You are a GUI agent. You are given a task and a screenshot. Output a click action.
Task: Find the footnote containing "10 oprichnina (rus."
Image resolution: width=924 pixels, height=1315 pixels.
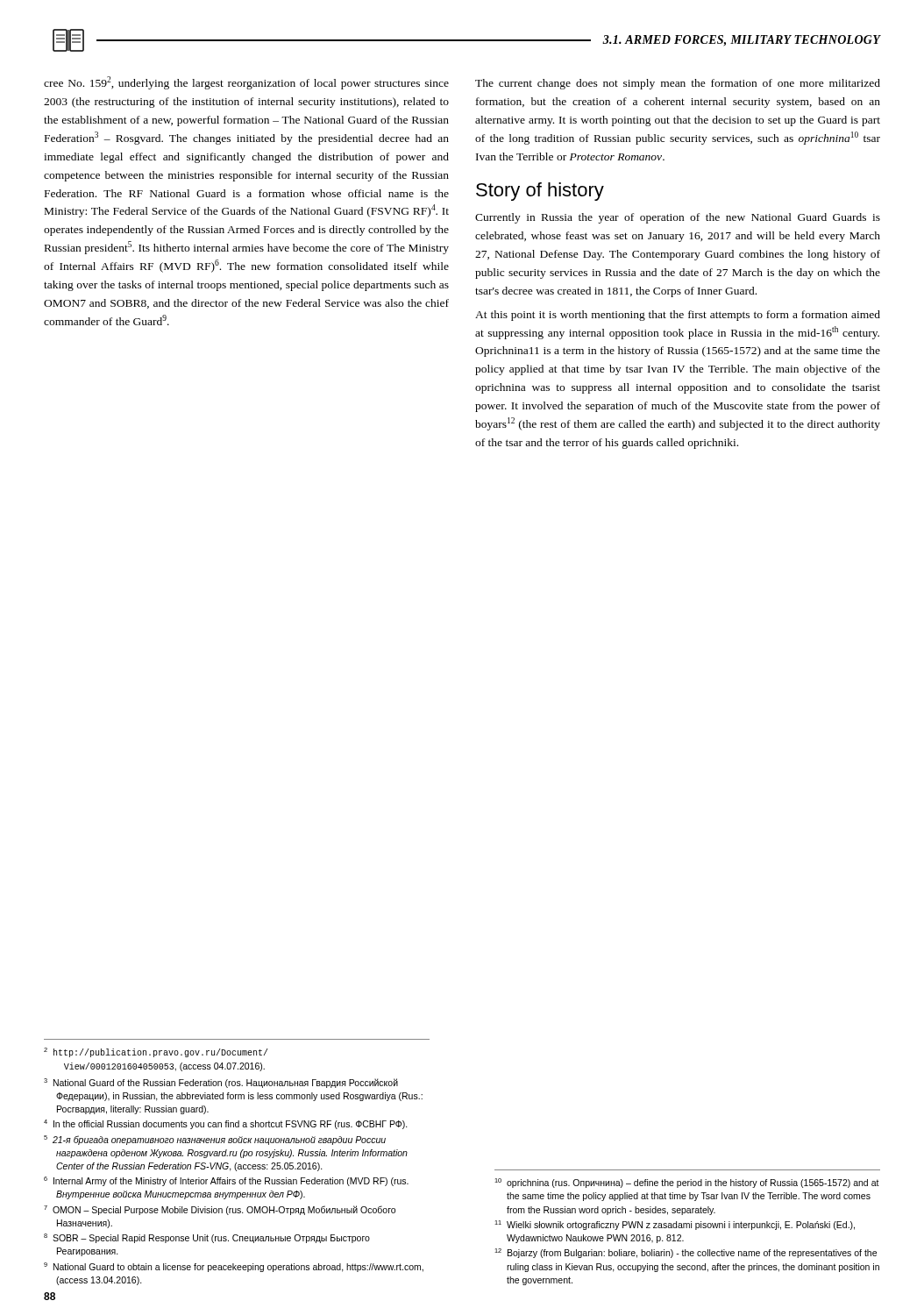tap(687, 1232)
